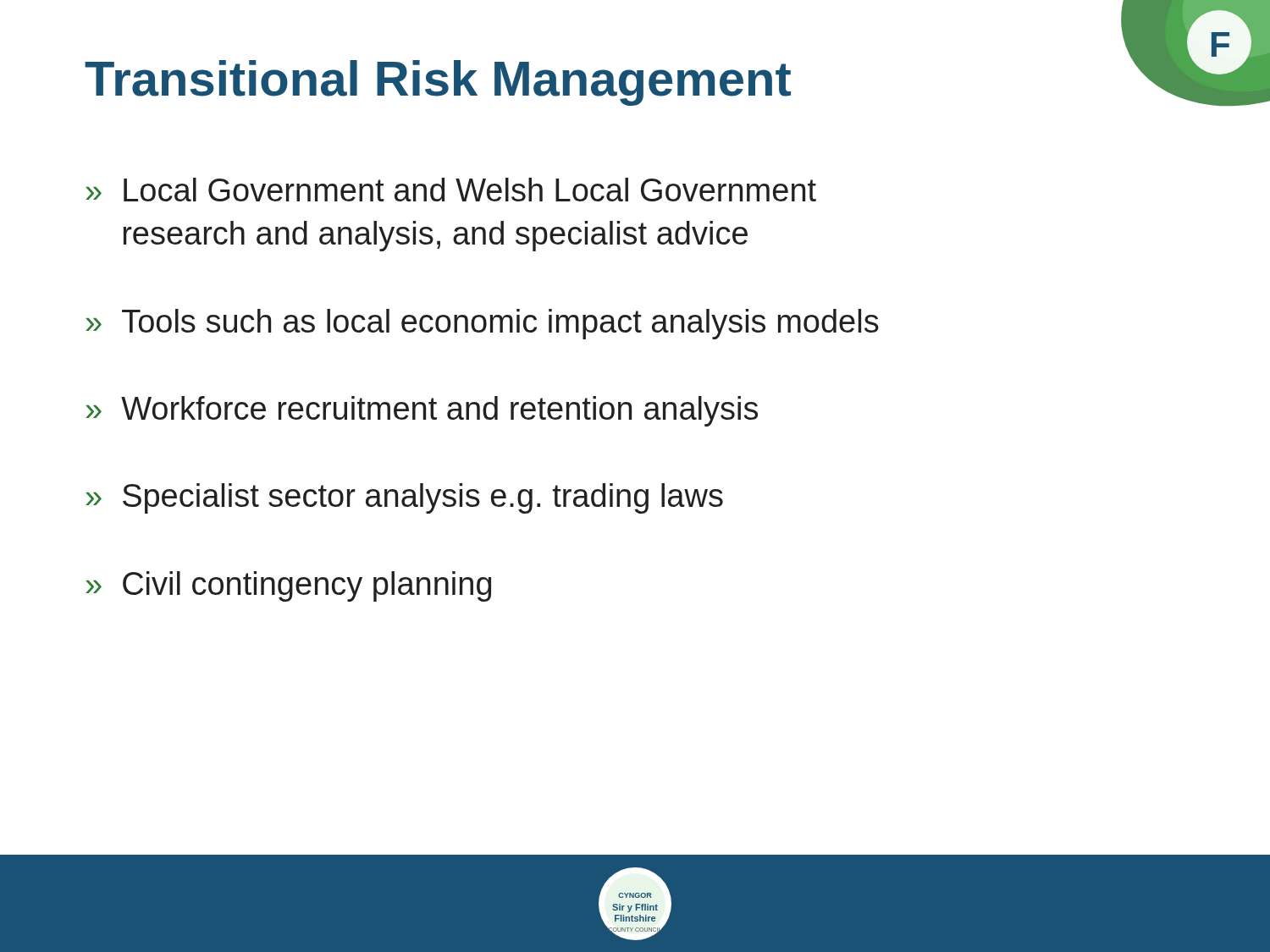Locate the region starting "» Local Government"
Screen dimensions: 952x1270
(x=450, y=213)
